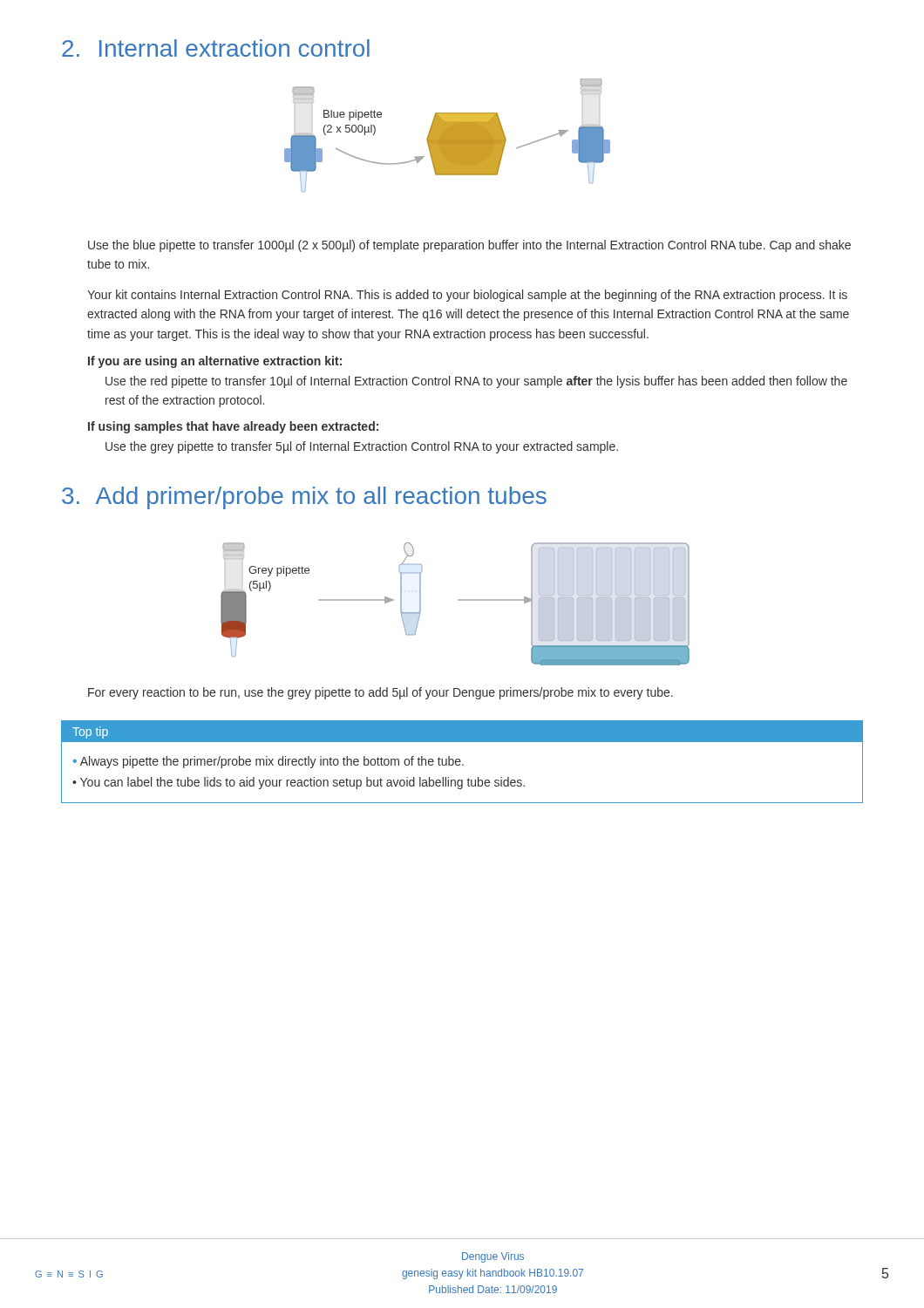Point to the section header beginning "2. Internal extraction"

pyautogui.click(x=216, y=48)
